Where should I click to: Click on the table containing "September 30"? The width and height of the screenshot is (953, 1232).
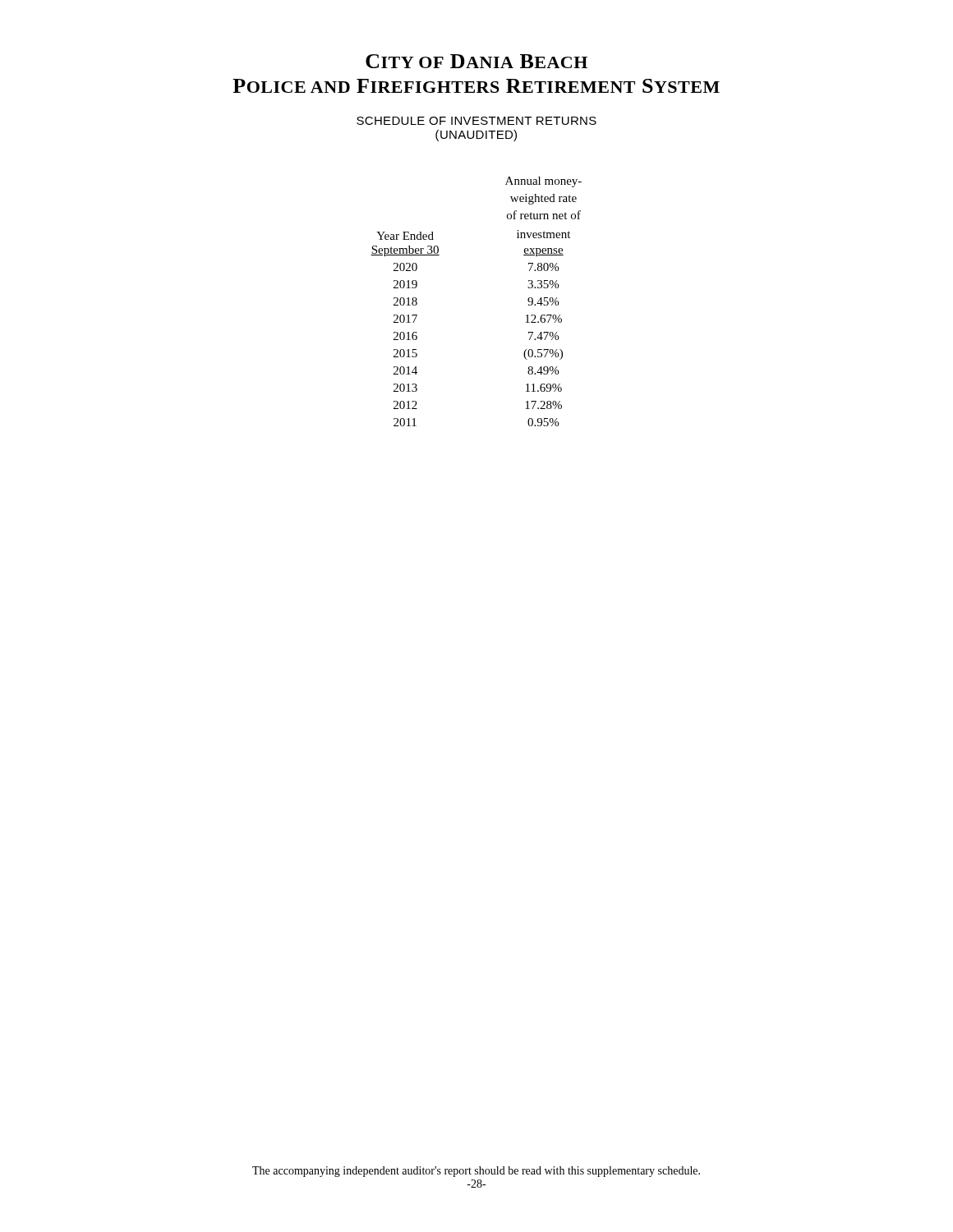(x=476, y=301)
